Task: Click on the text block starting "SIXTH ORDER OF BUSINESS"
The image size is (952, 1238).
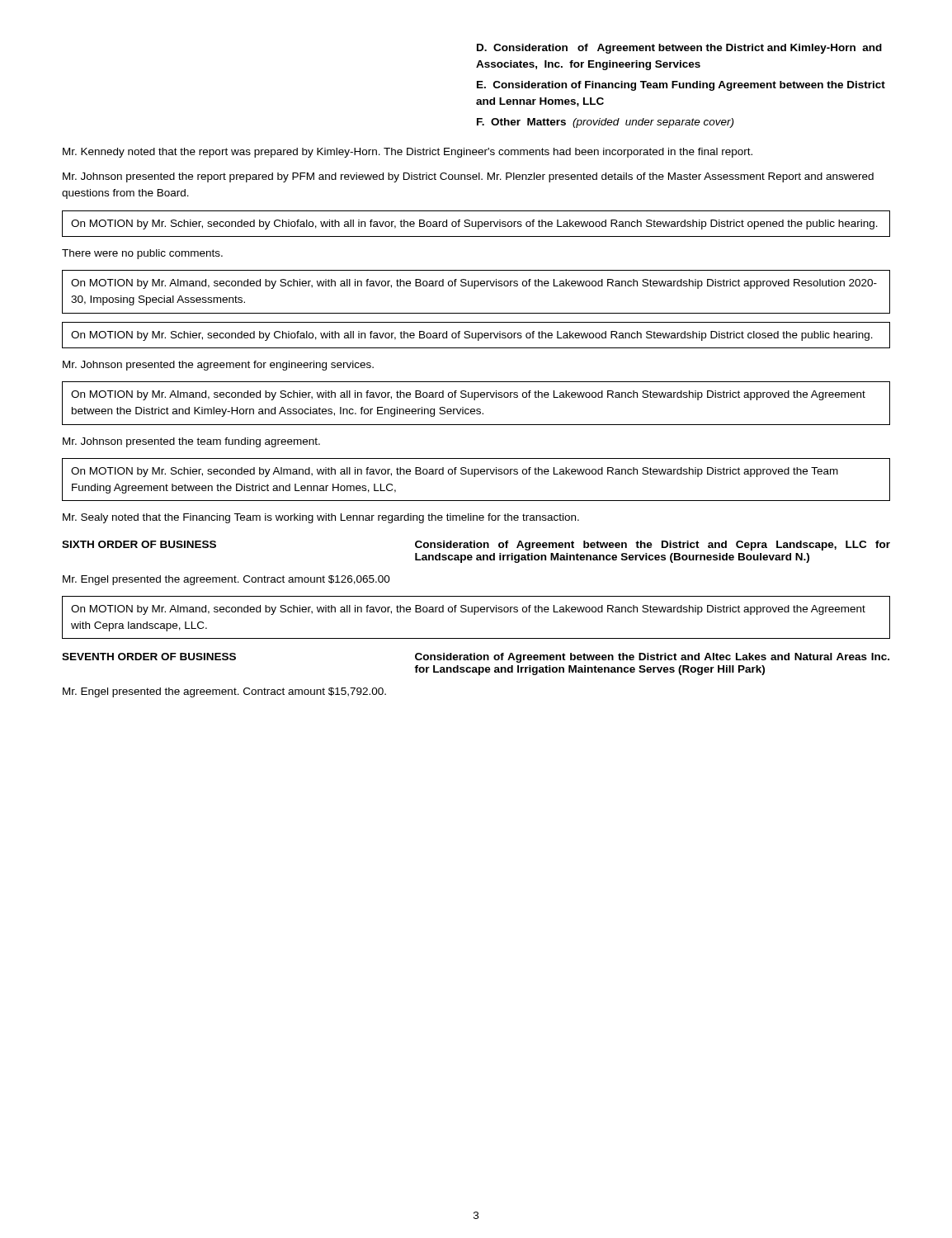Action: click(139, 544)
